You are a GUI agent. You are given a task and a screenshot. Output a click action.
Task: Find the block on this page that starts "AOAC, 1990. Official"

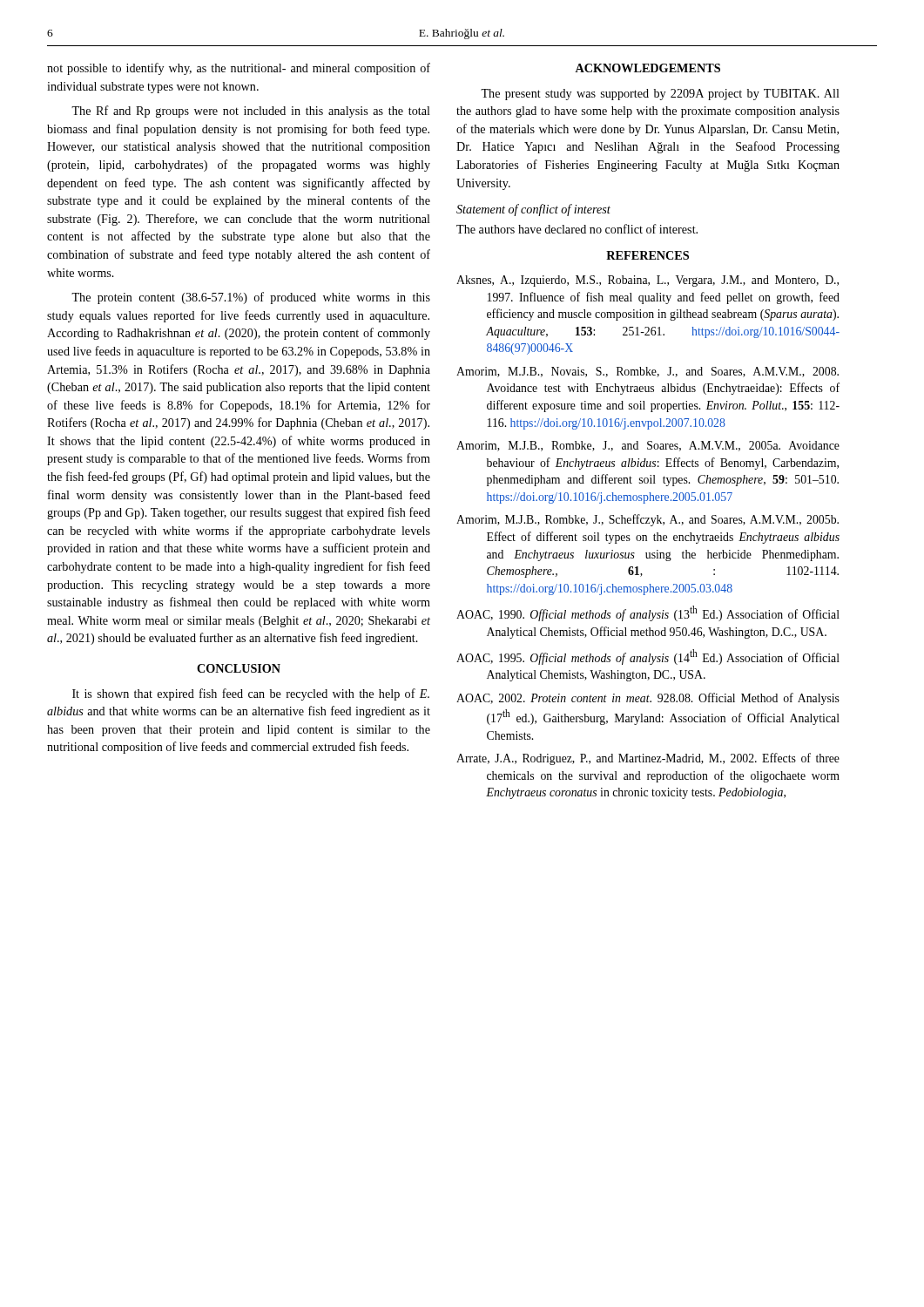click(648, 622)
